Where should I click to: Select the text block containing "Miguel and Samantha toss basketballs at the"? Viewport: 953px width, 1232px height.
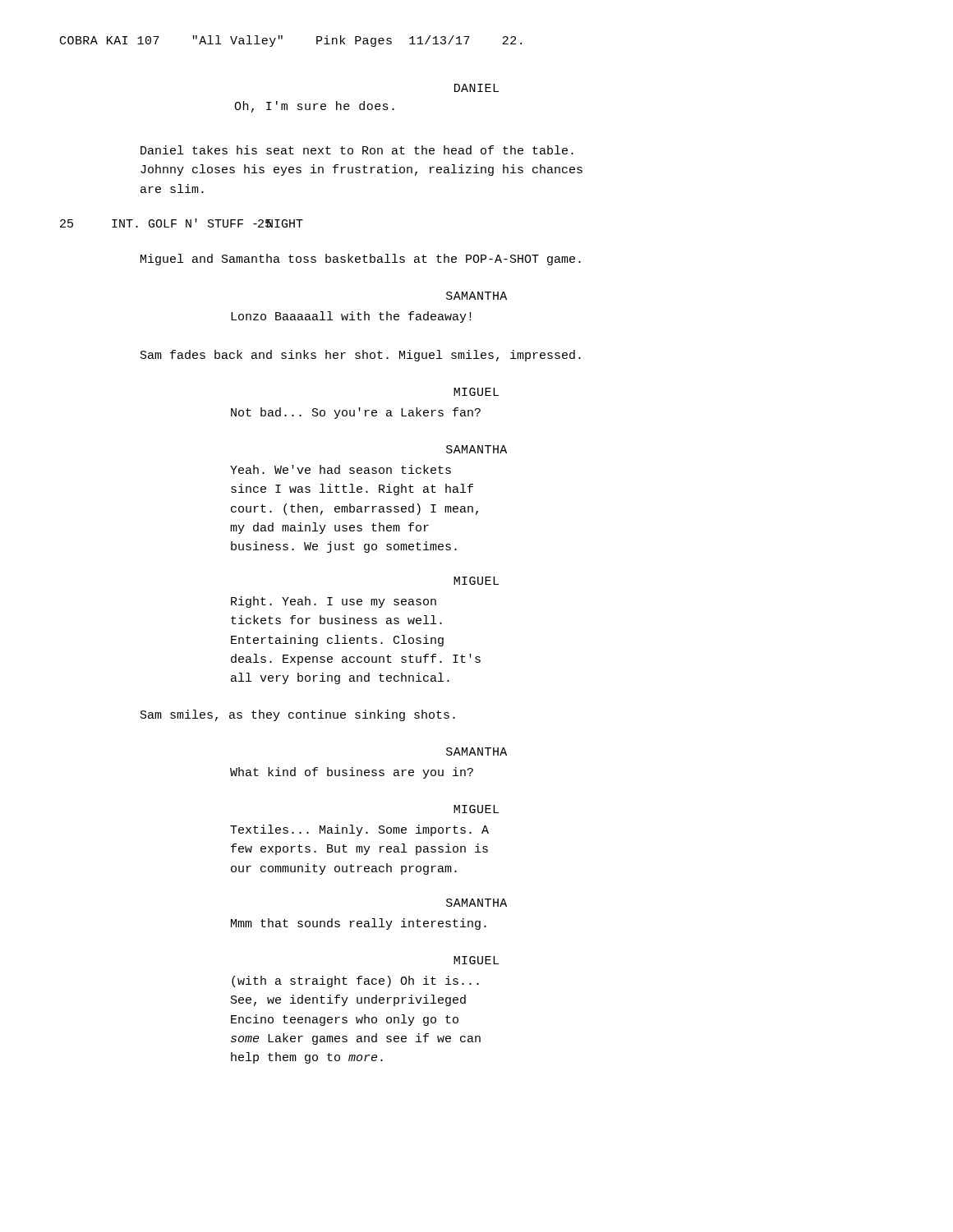pyautogui.click(x=362, y=260)
